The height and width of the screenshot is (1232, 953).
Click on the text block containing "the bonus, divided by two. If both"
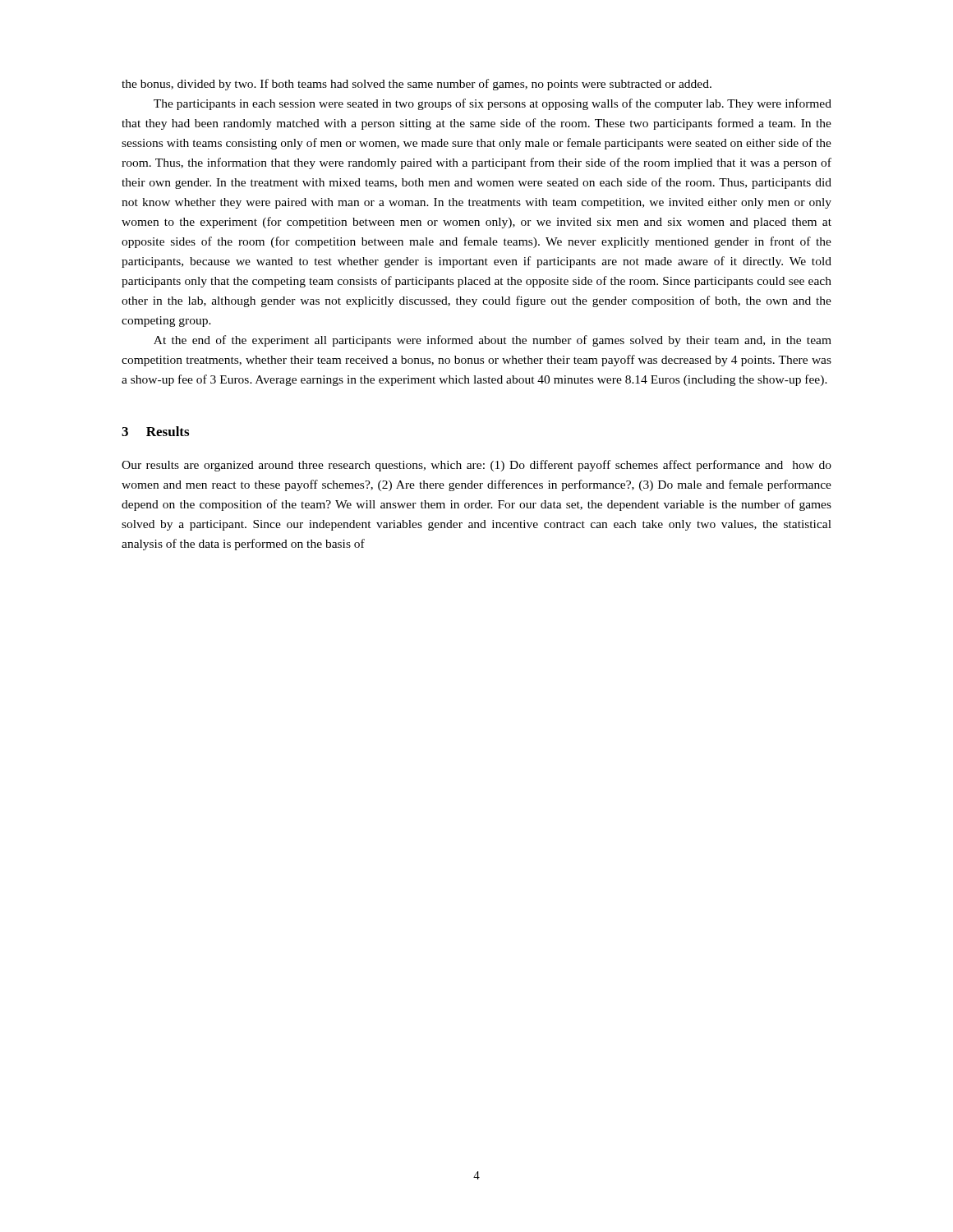click(x=476, y=232)
